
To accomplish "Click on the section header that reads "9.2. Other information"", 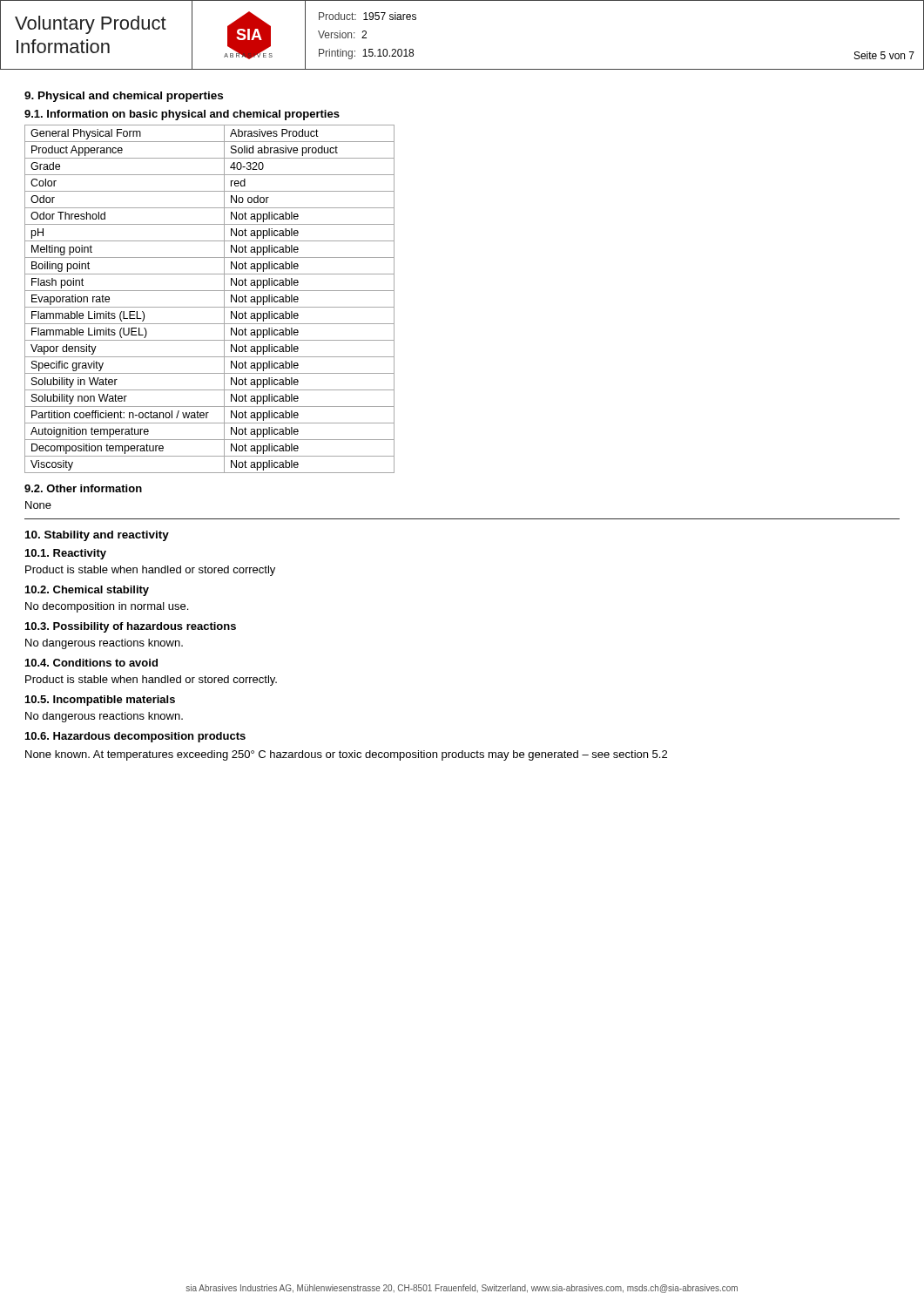I will point(83,488).
